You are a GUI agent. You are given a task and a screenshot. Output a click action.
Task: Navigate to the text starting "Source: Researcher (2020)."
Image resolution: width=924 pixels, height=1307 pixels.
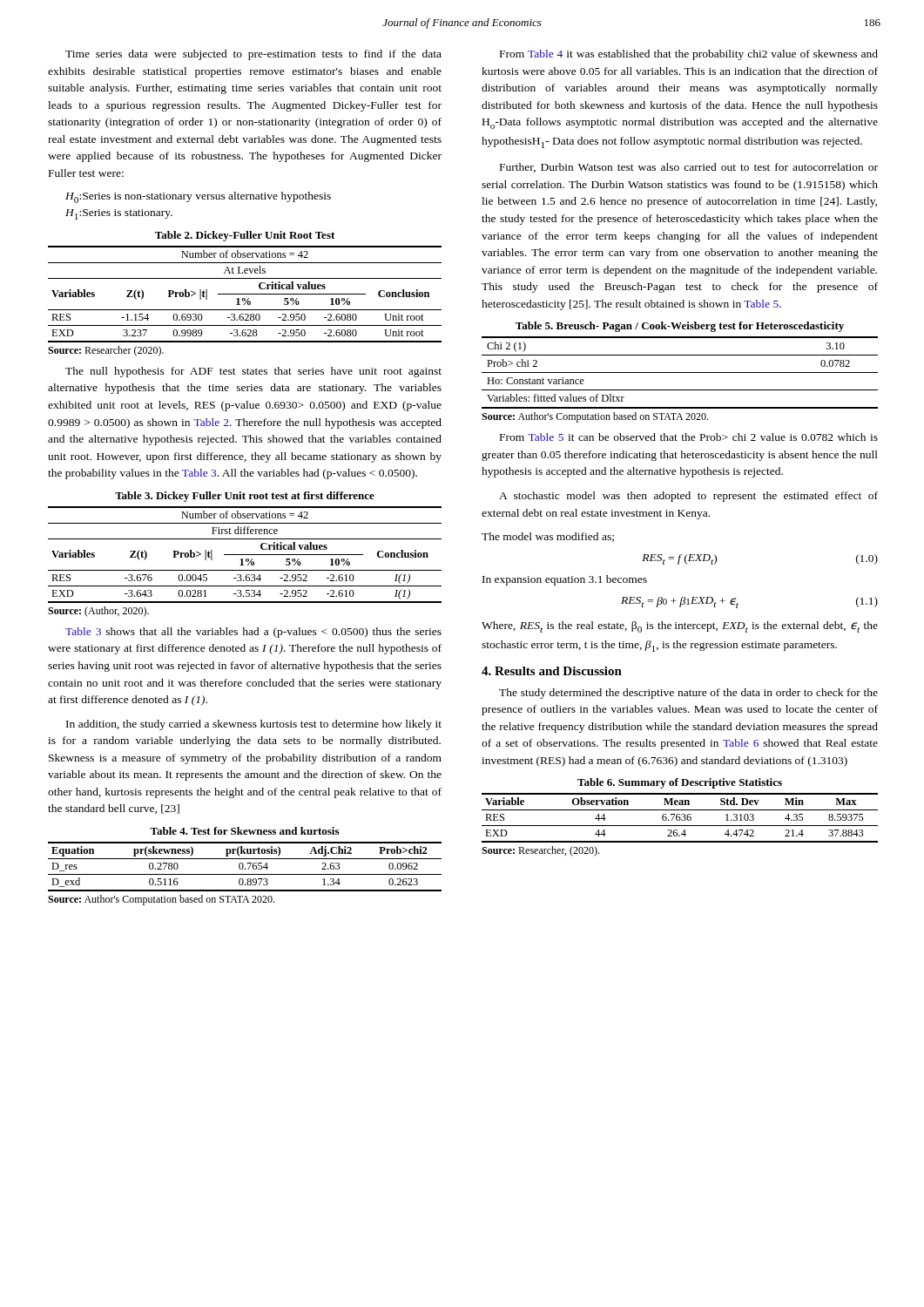[106, 350]
